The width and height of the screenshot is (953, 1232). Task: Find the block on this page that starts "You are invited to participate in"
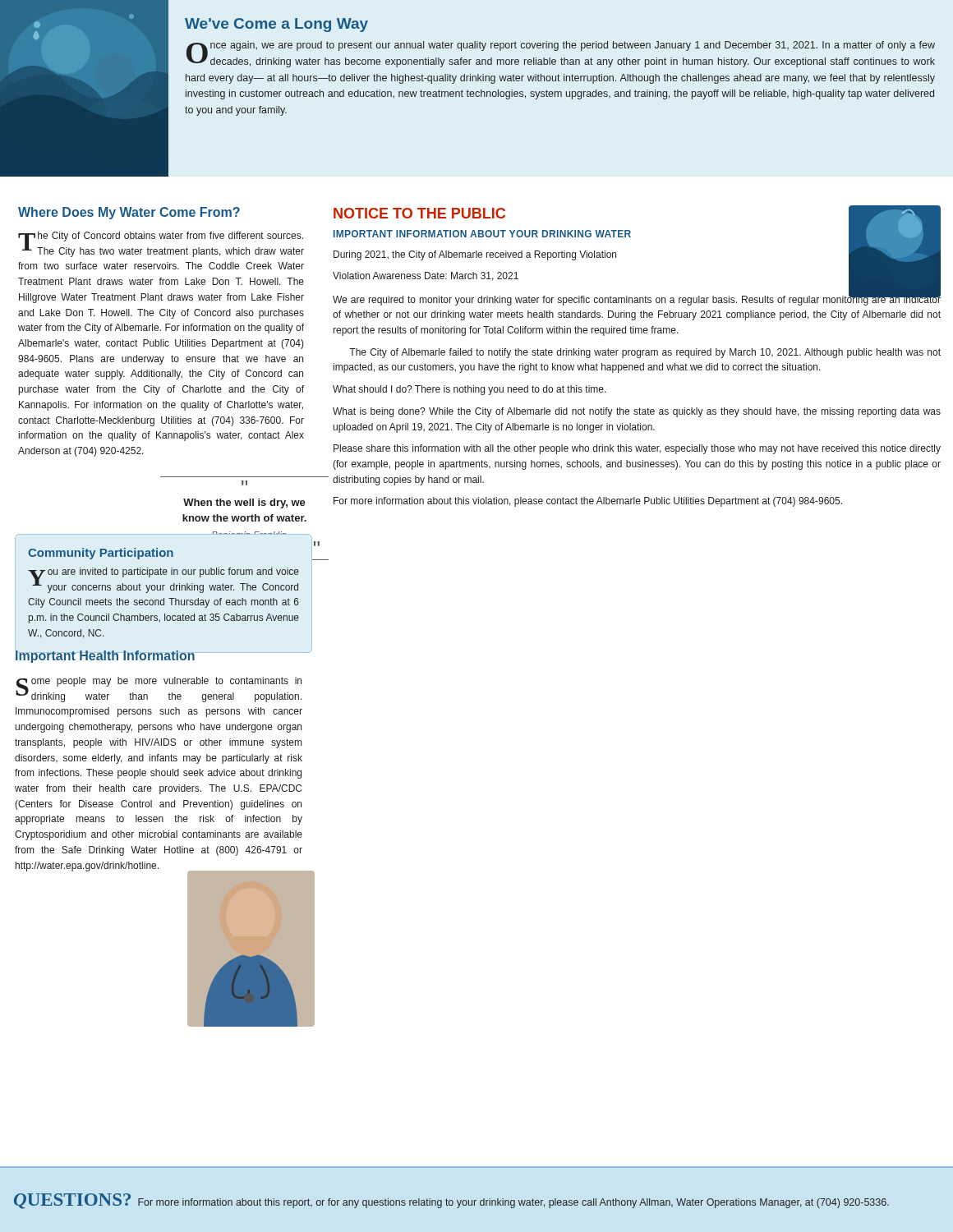click(x=163, y=602)
